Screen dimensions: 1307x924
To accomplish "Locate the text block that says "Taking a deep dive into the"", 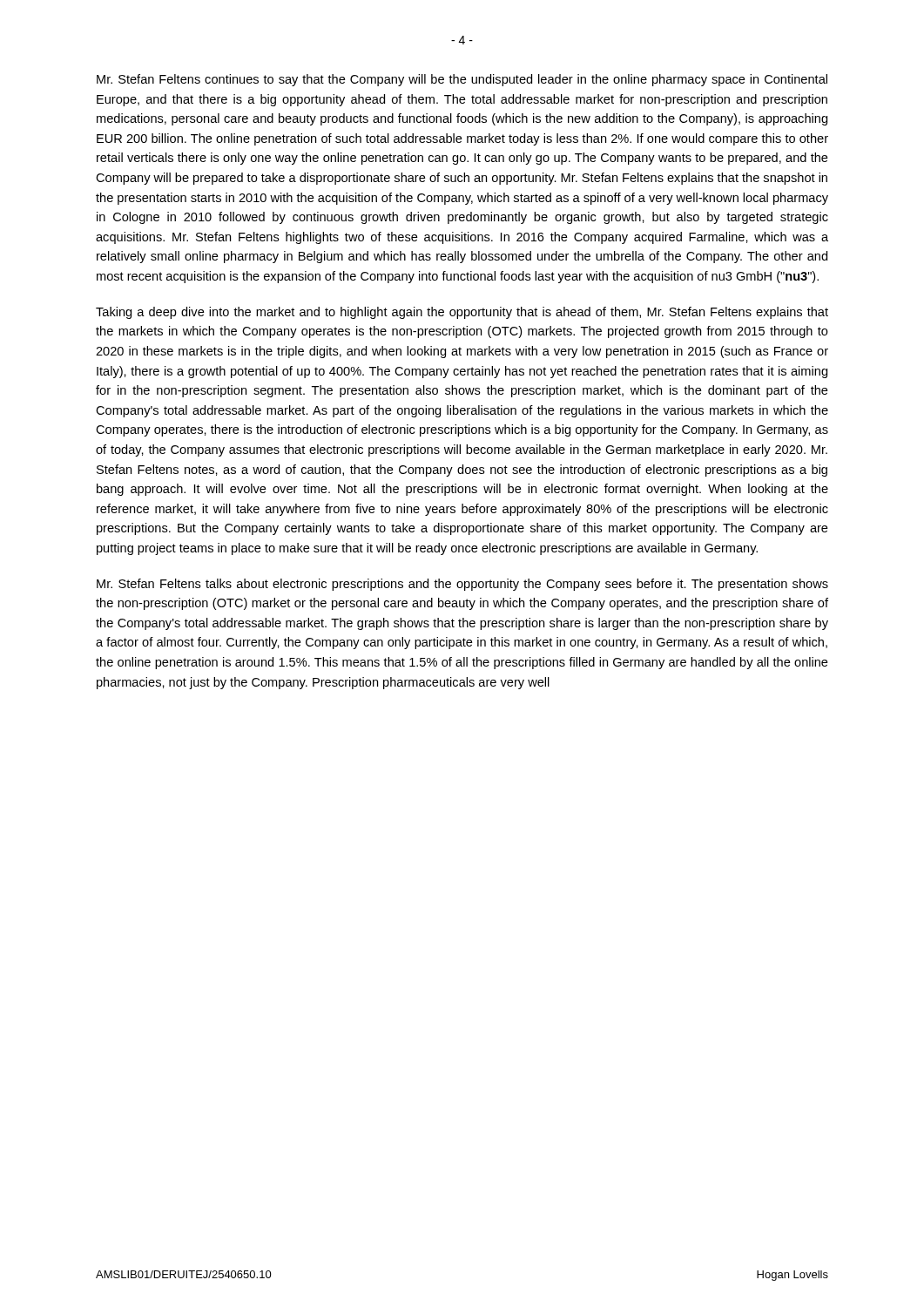I will tap(462, 430).
